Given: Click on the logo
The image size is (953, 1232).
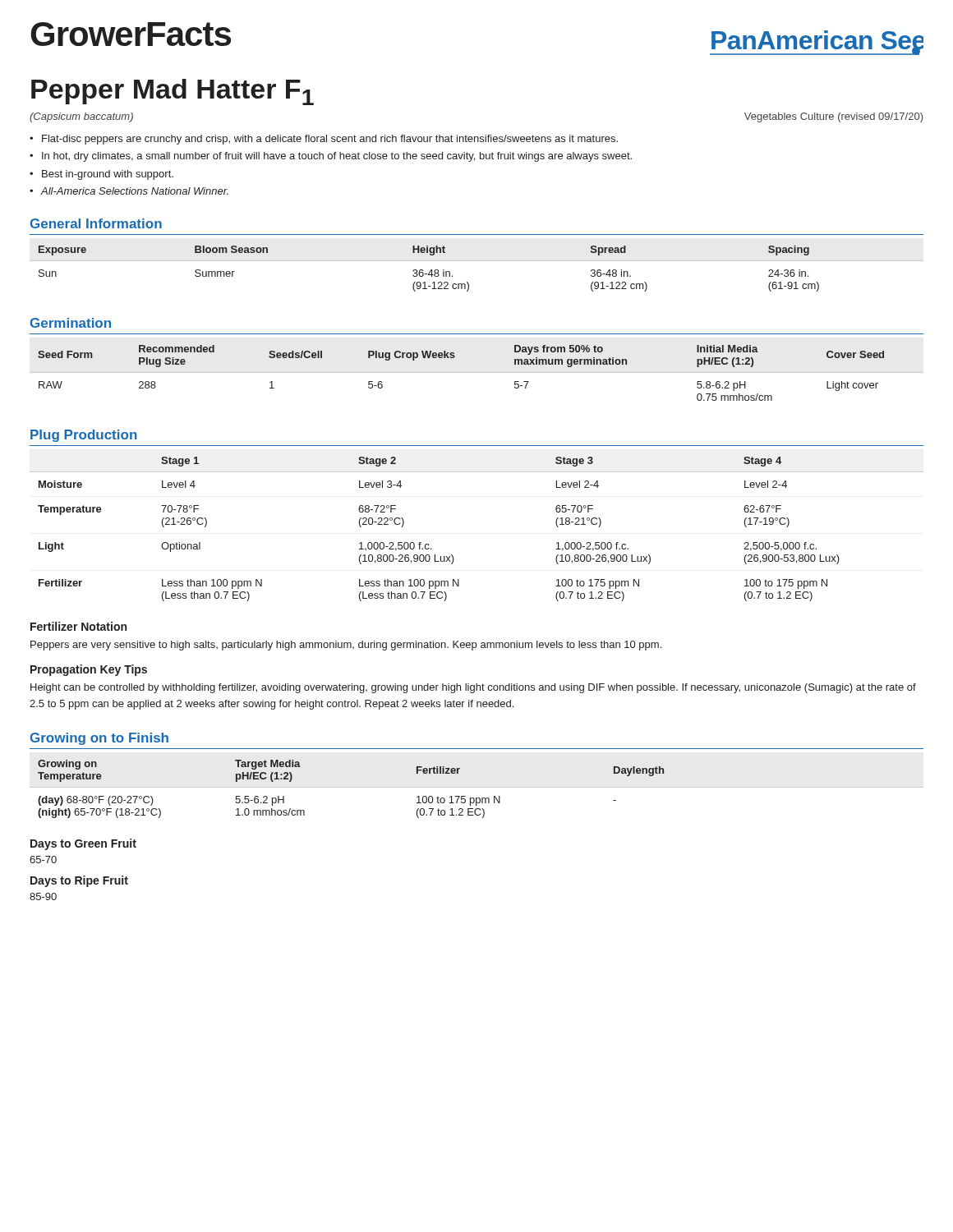Looking at the screenshot, I should coord(817,39).
